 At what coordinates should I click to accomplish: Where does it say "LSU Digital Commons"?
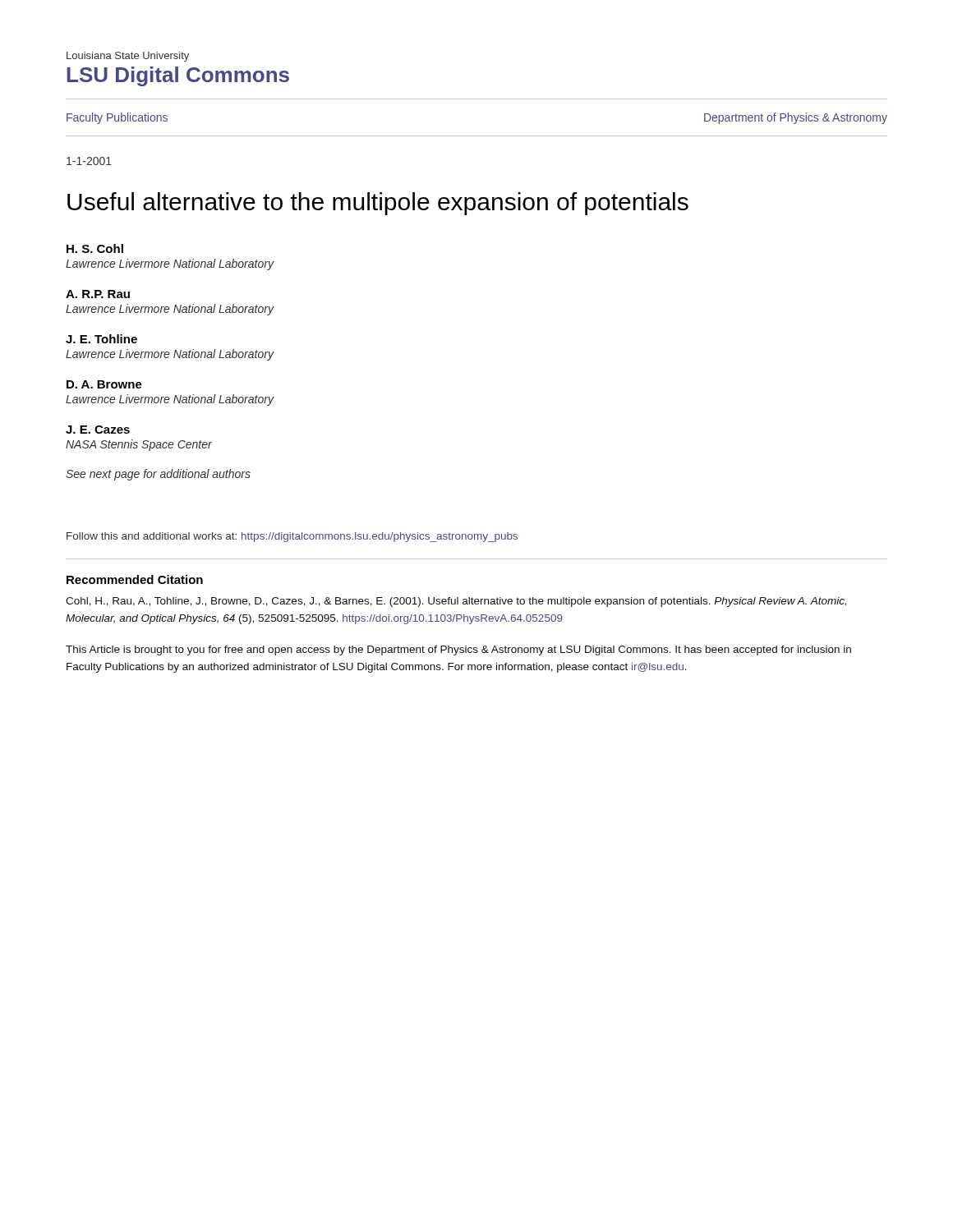click(x=178, y=75)
